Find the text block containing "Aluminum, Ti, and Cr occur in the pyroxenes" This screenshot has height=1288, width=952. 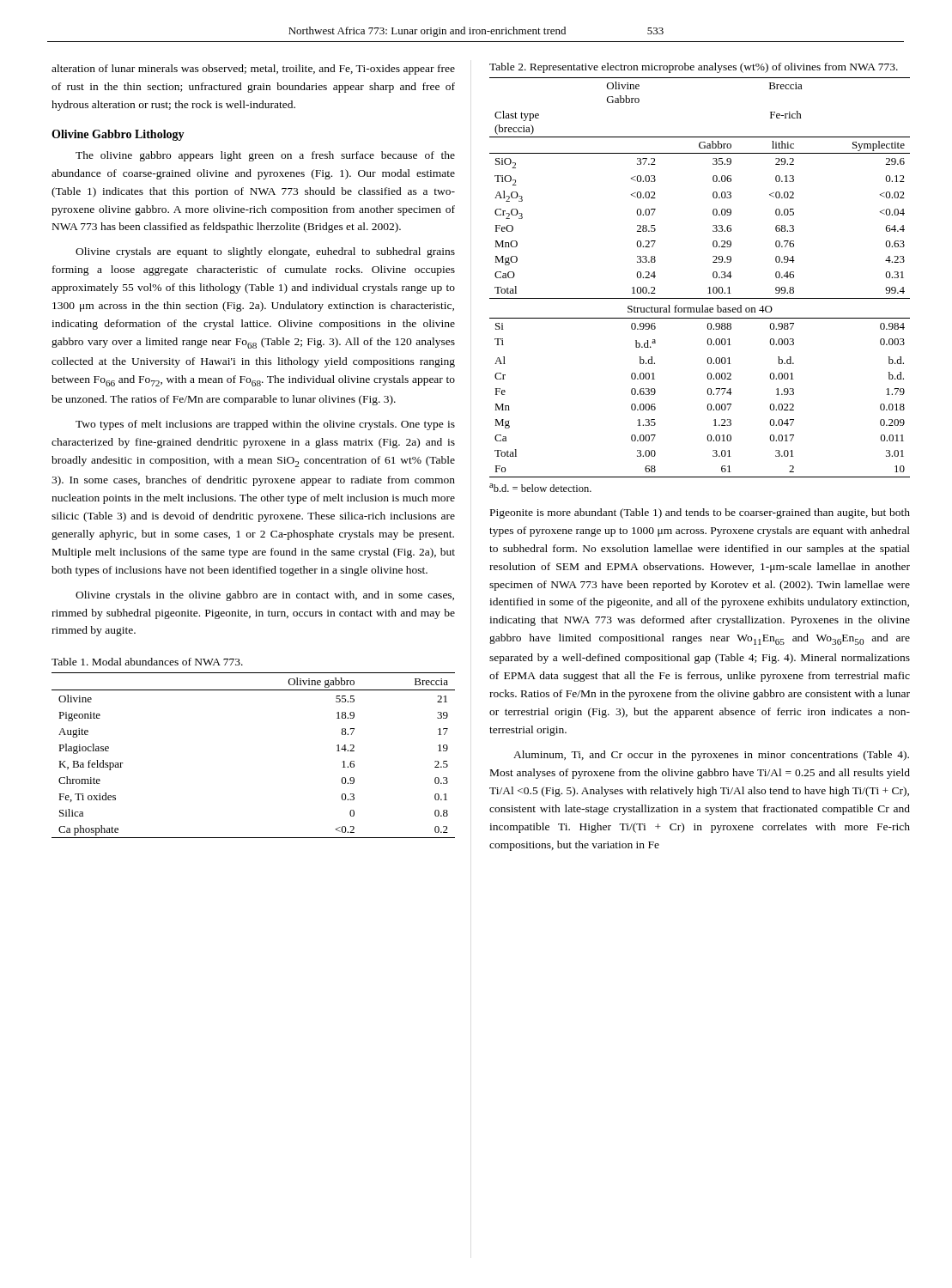700,799
